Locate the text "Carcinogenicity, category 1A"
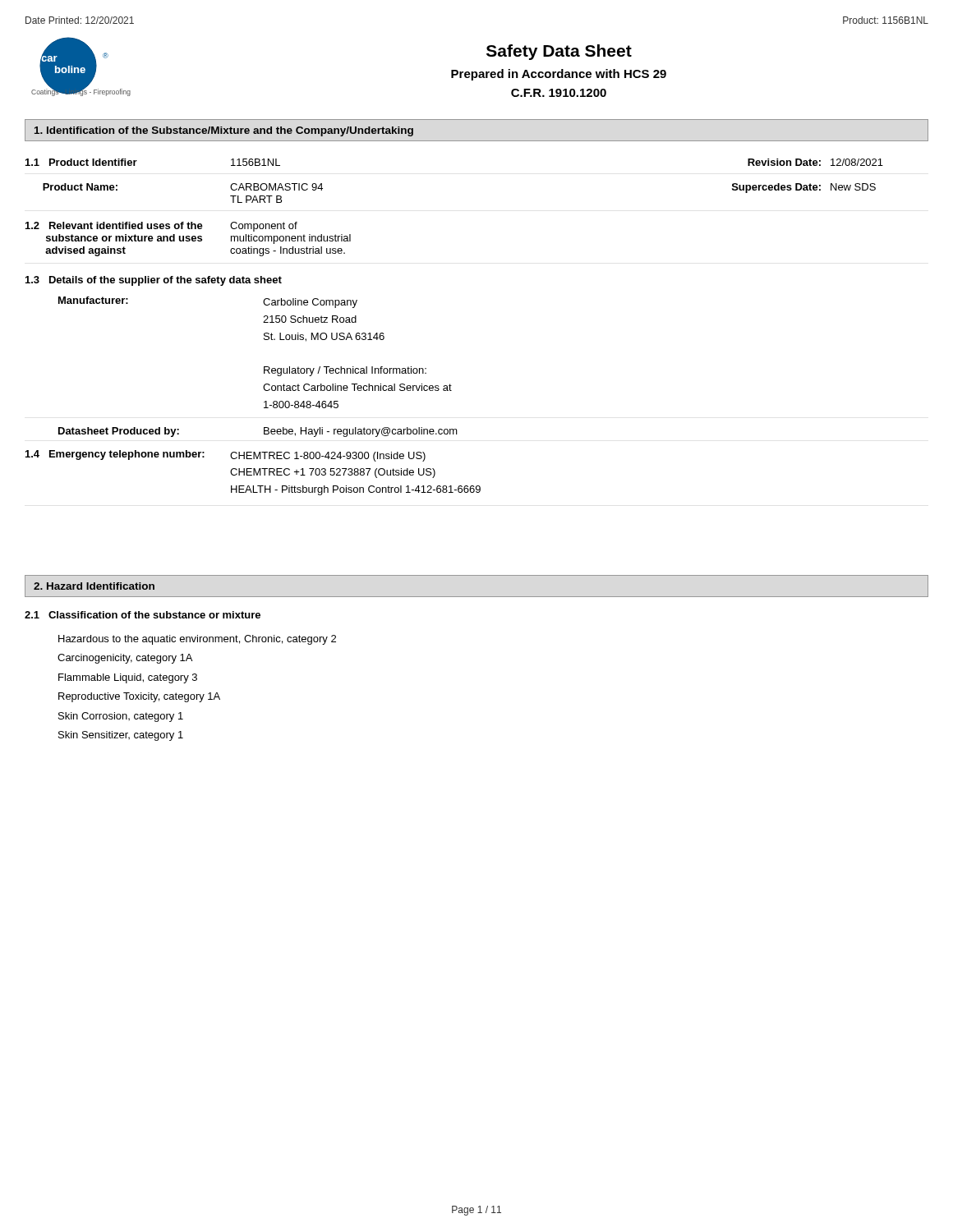 click(125, 658)
